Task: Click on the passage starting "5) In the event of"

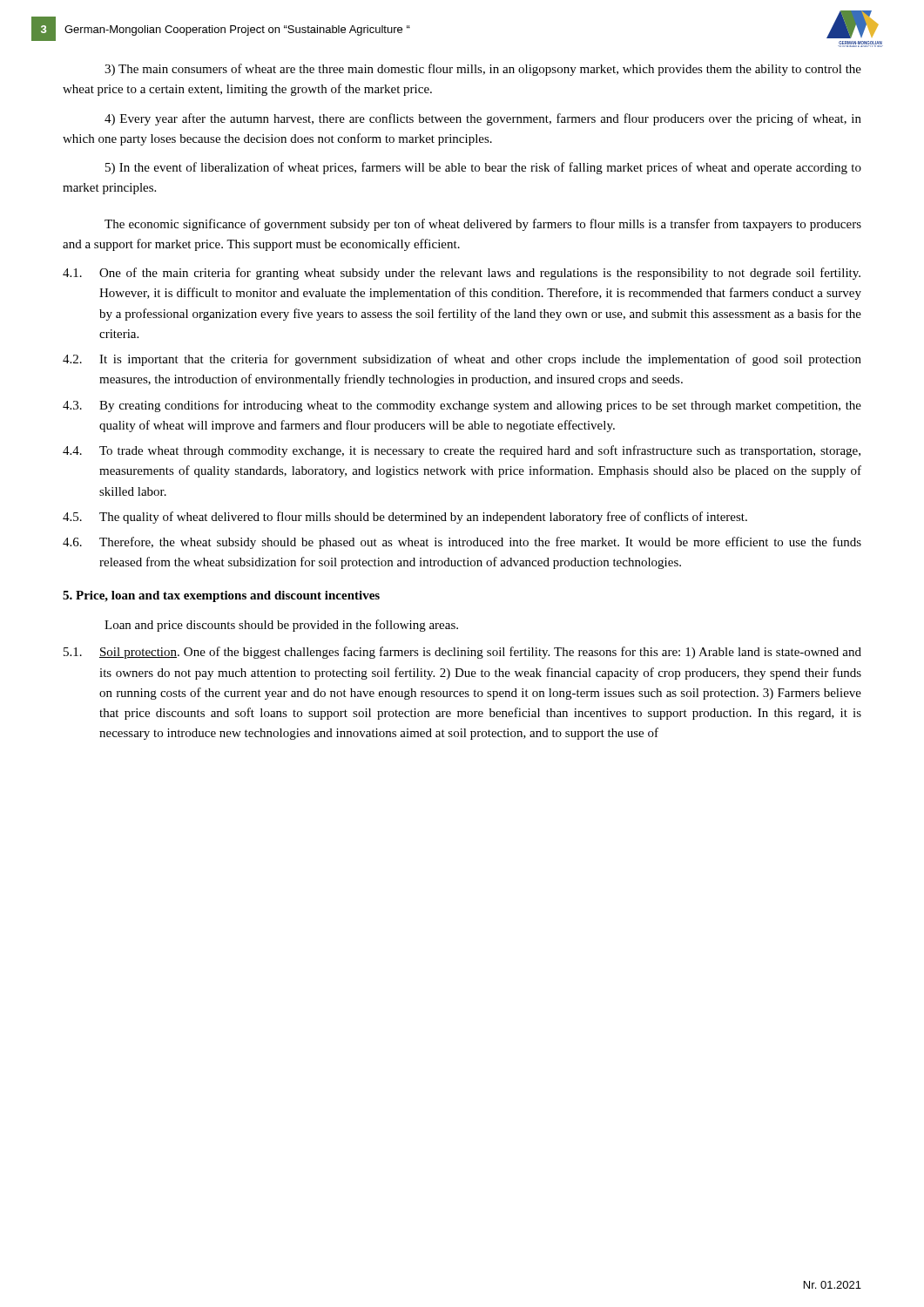Action: pyautogui.click(x=462, y=177)
